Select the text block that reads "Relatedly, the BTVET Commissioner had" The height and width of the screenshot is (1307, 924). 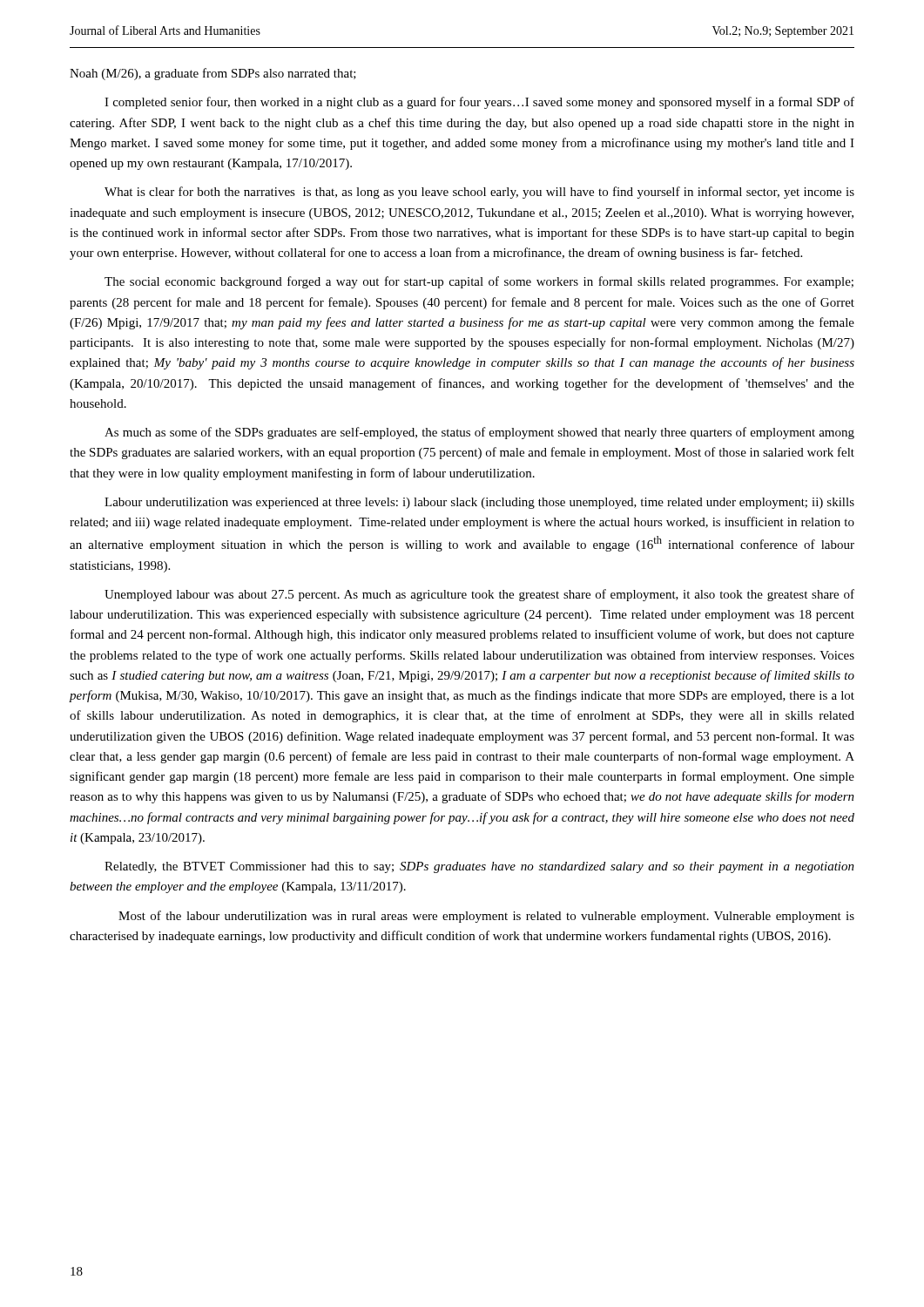(x=462, y=876)
